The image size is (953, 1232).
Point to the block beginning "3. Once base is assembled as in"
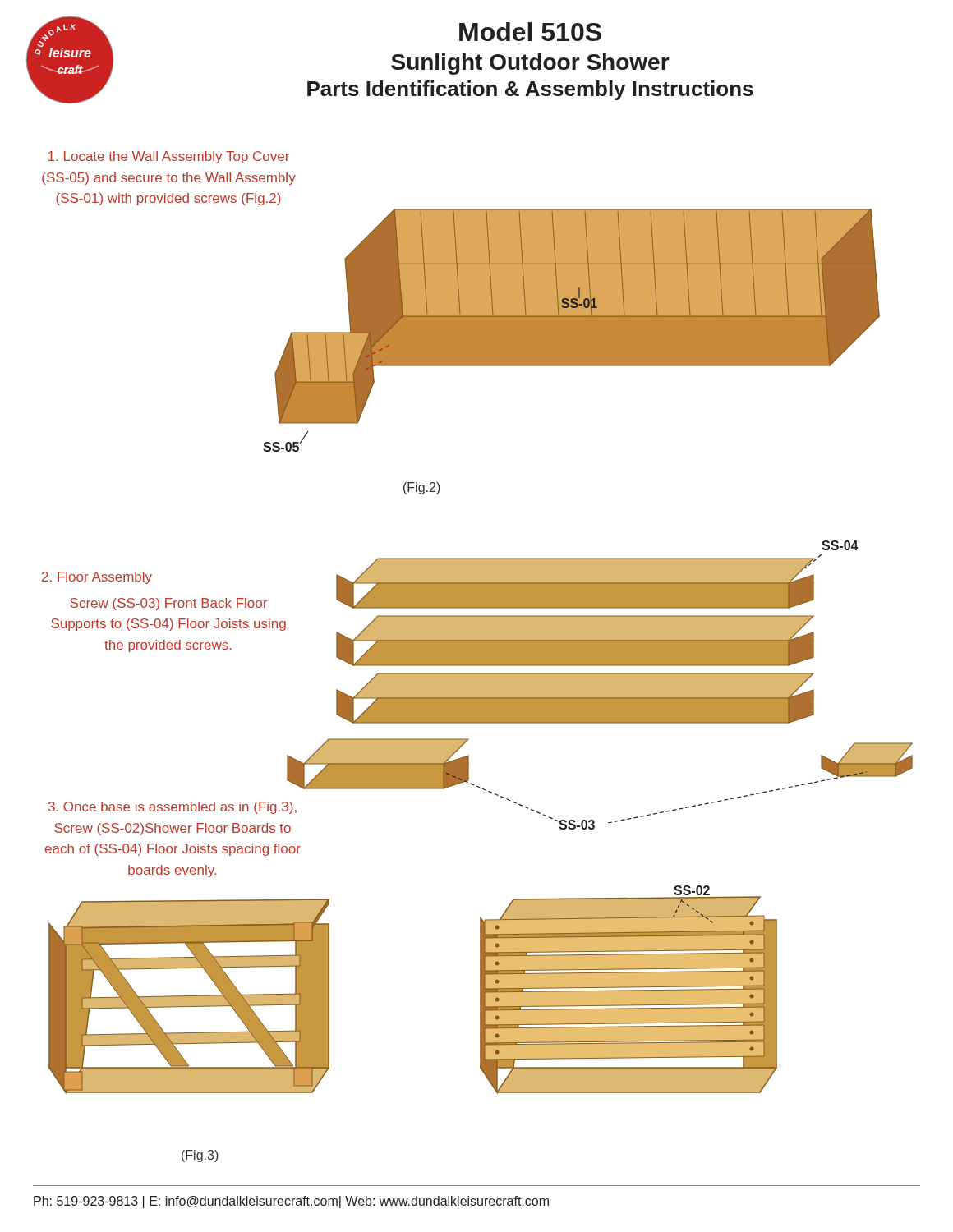point(173,839)
